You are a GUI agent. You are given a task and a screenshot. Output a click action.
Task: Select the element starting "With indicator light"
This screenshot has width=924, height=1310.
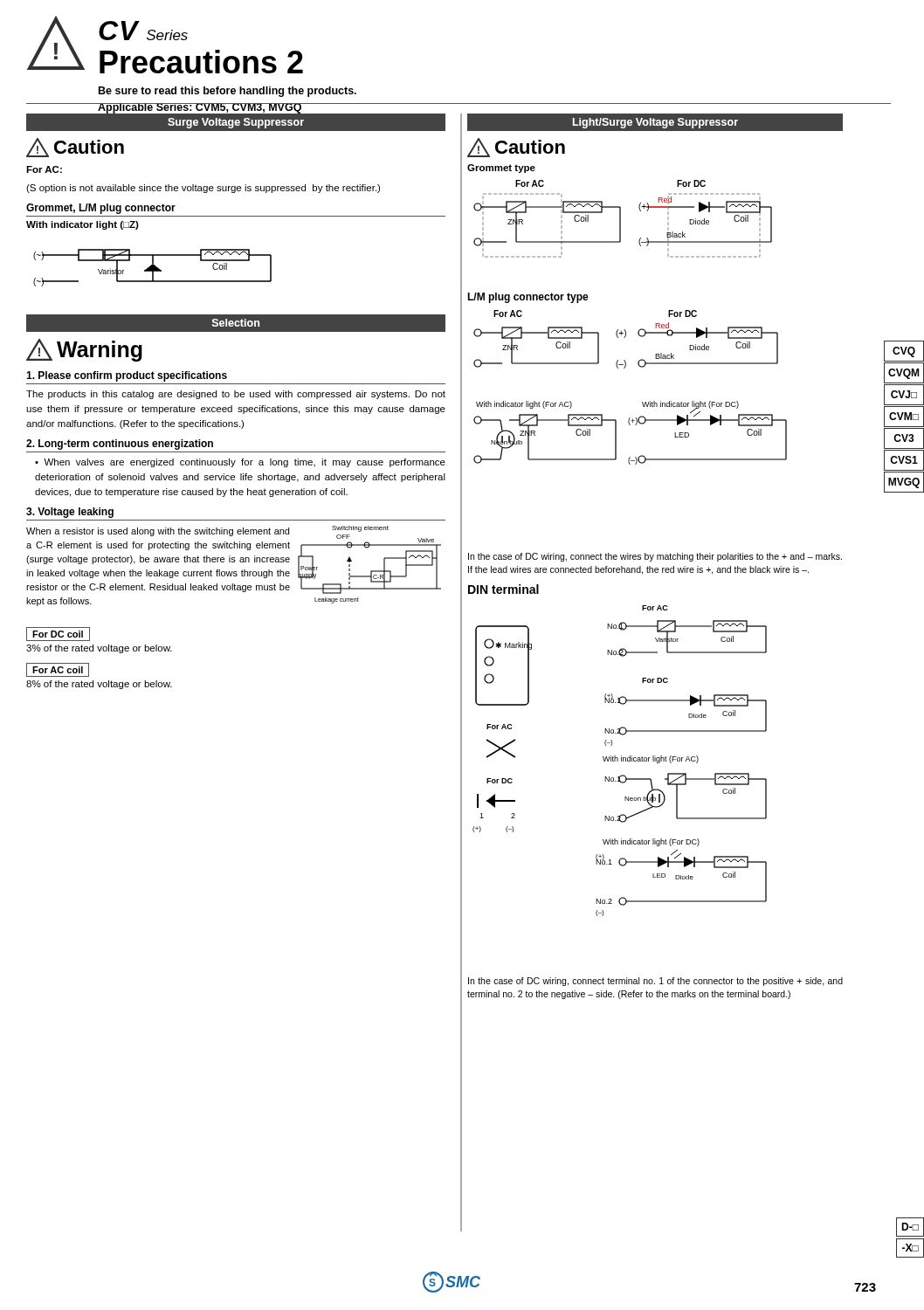tap(83, 225)
